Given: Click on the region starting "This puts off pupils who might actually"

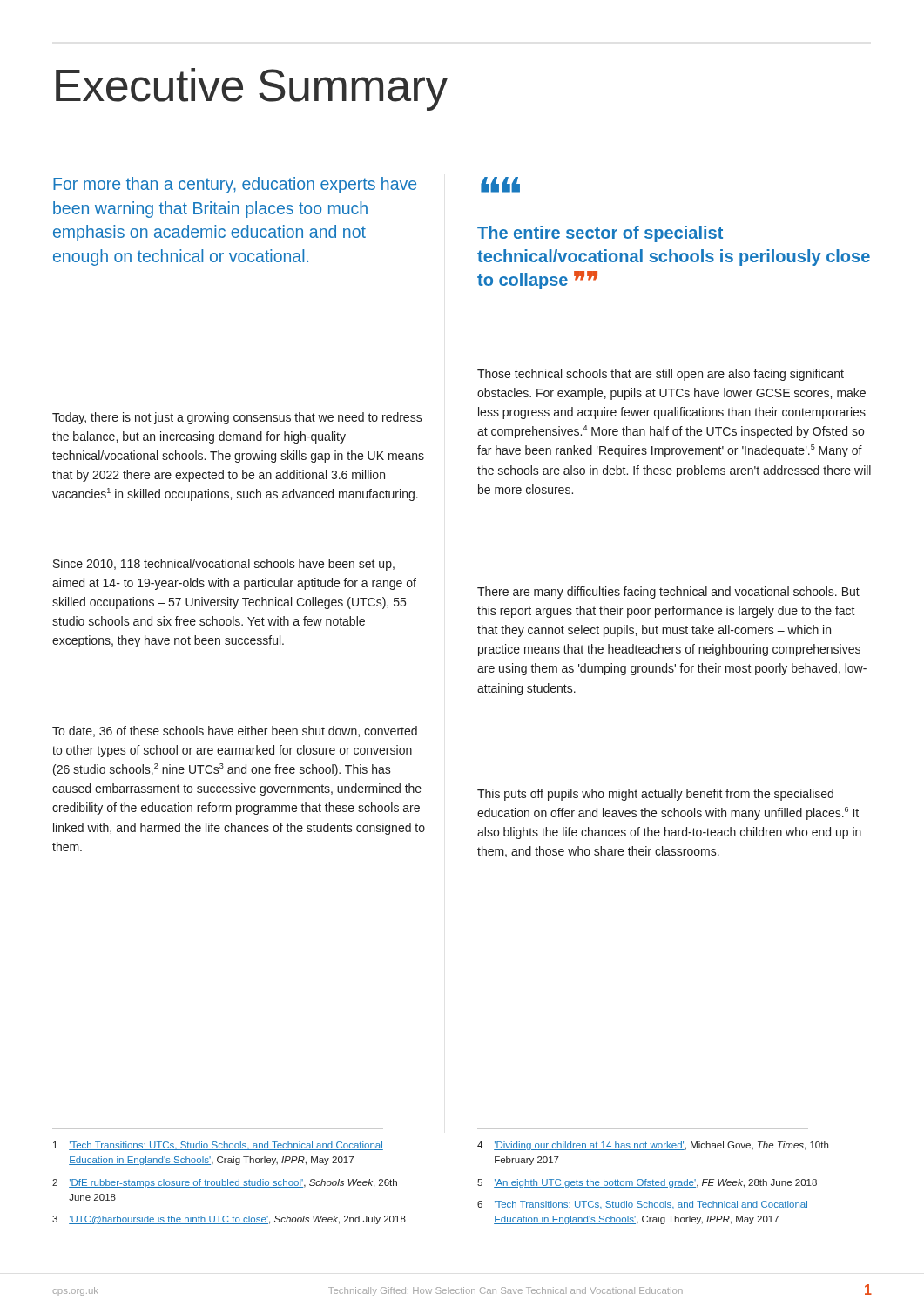Looking at the screenshot, I should pyautogui.click(x=674, y=823).
